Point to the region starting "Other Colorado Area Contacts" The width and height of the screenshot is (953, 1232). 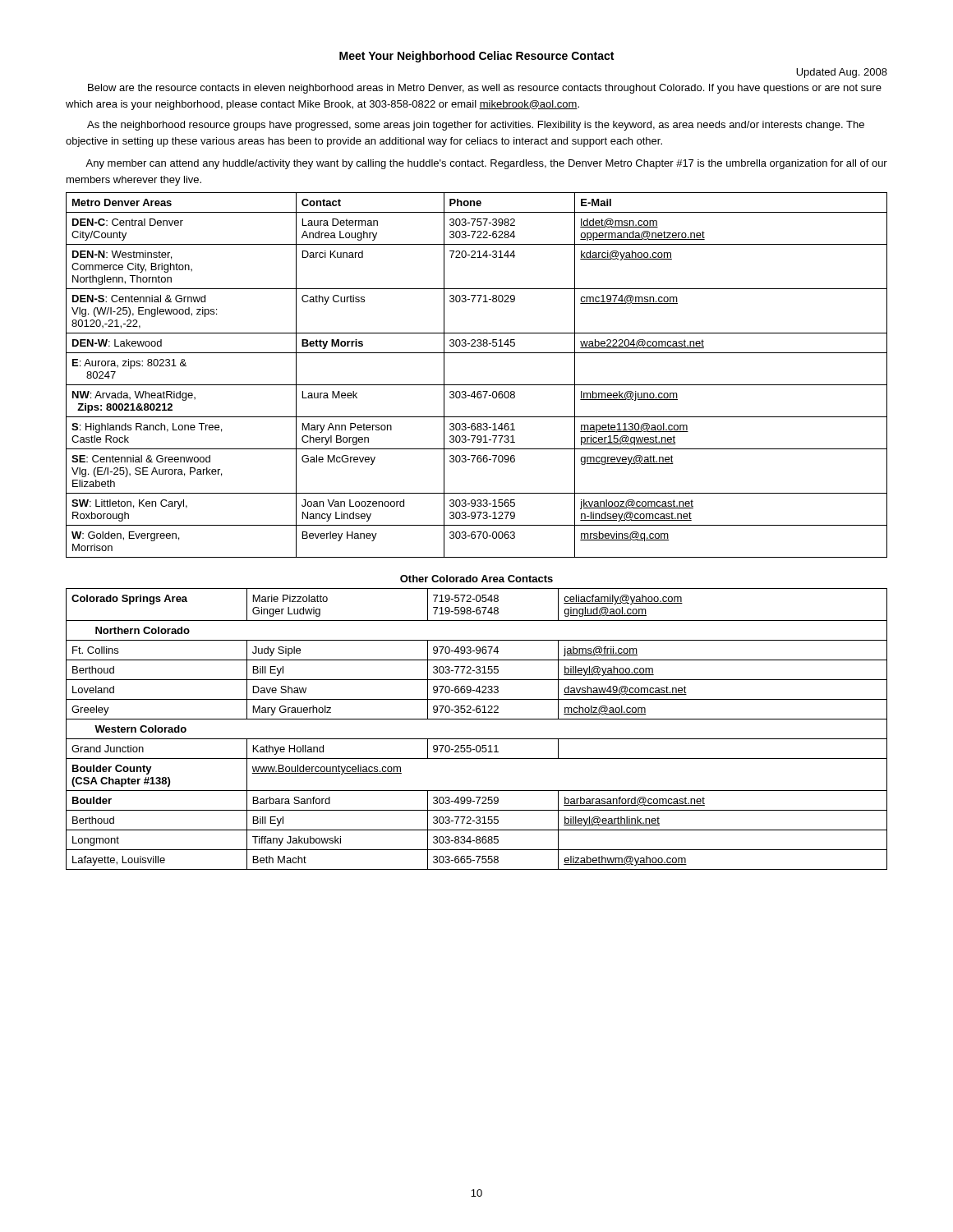[476, 579]
